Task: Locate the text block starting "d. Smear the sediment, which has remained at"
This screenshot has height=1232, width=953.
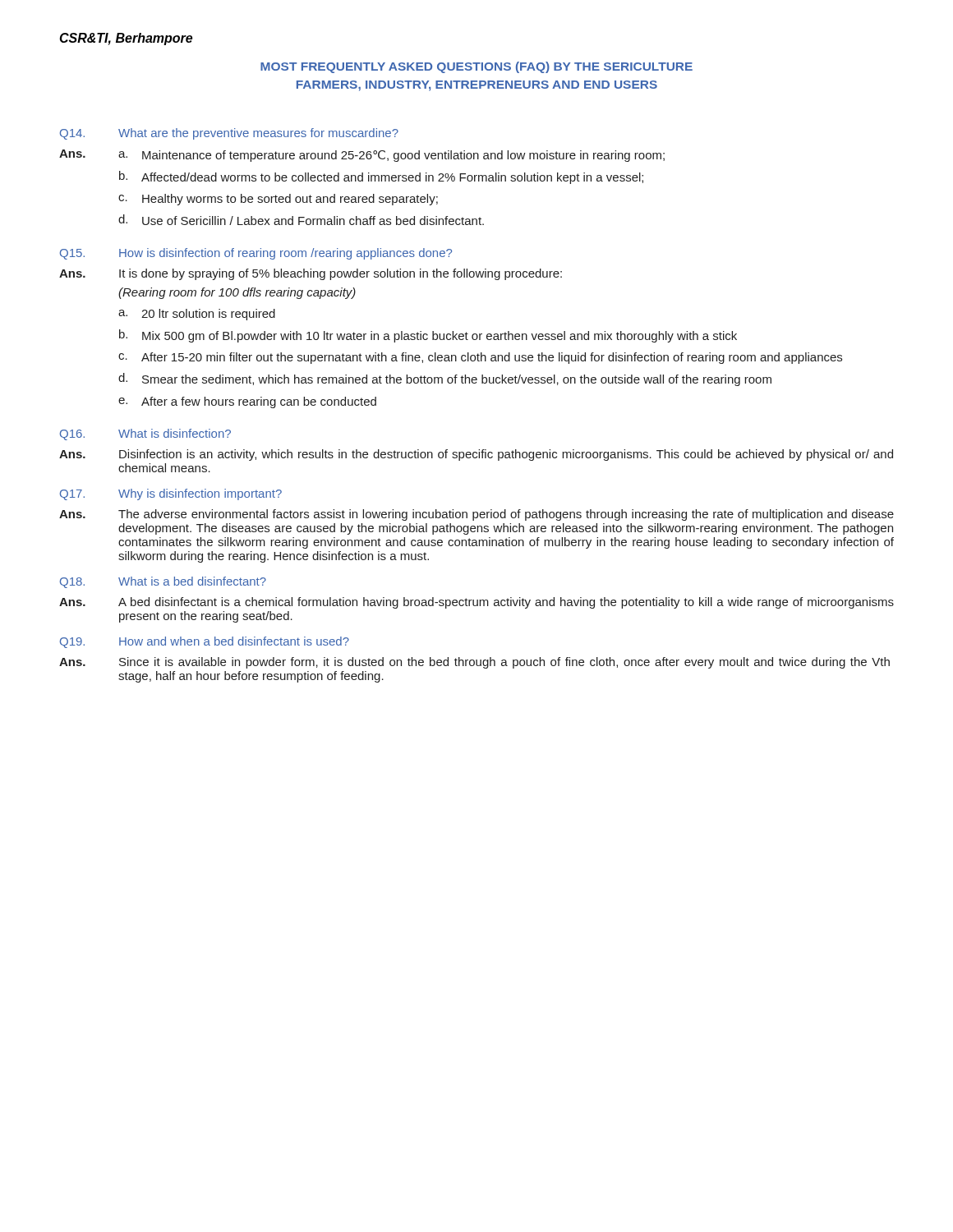Action: point(506,380)
